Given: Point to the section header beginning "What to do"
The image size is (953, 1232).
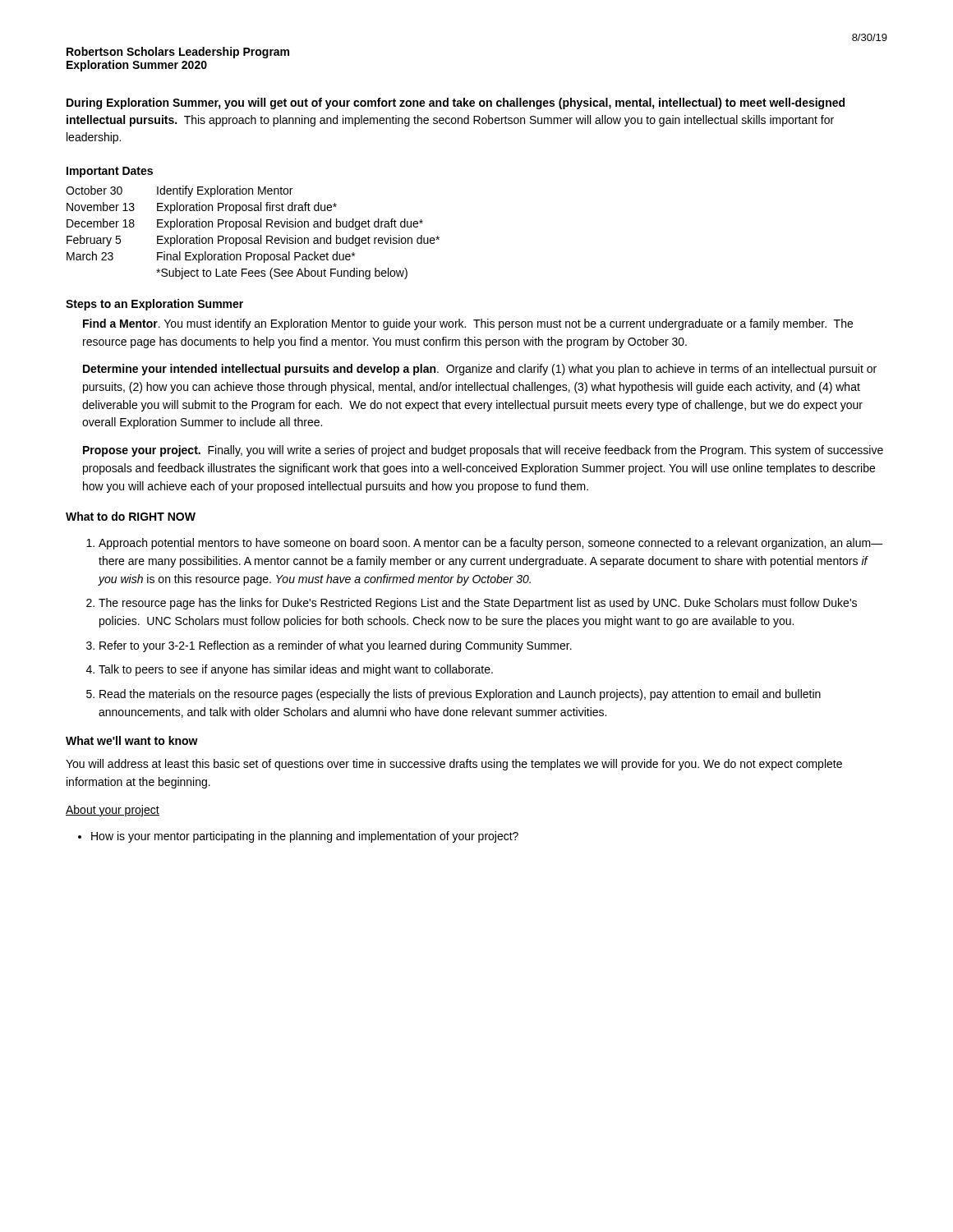Looking at the screenshot, I should tap(131, 517).
